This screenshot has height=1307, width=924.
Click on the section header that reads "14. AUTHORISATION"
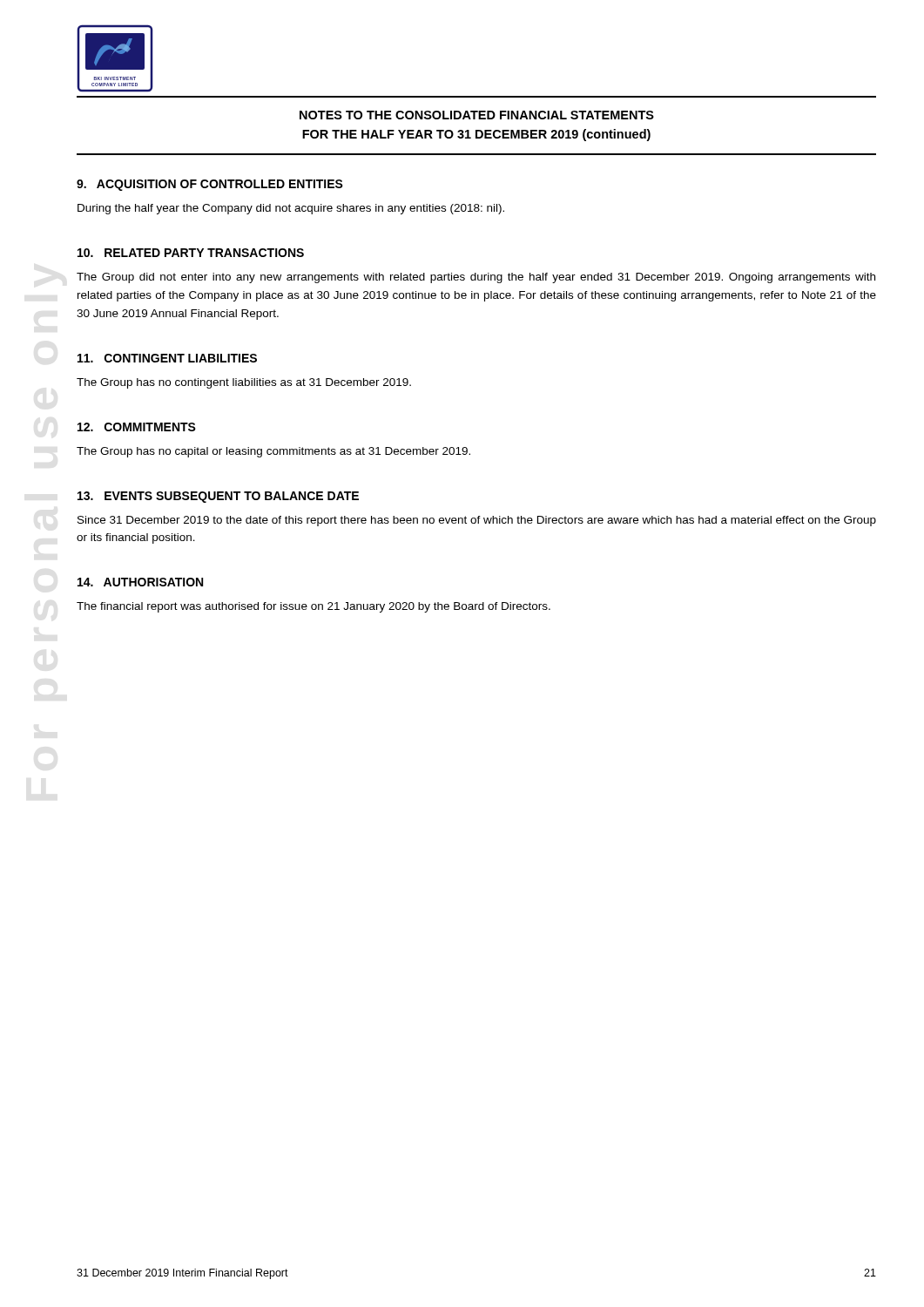click(140, 582)
